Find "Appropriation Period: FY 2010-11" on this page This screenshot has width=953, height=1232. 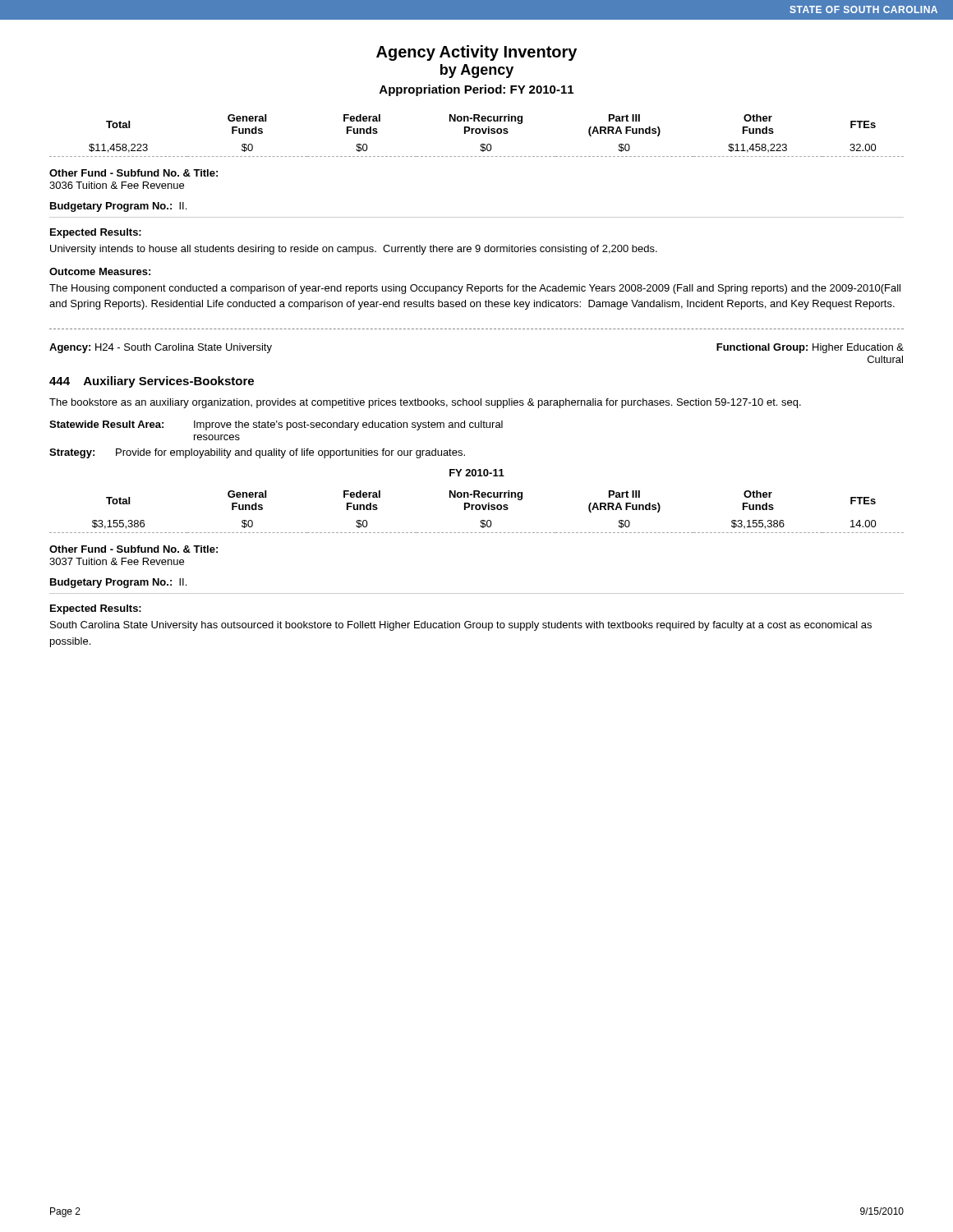[476, 89]
